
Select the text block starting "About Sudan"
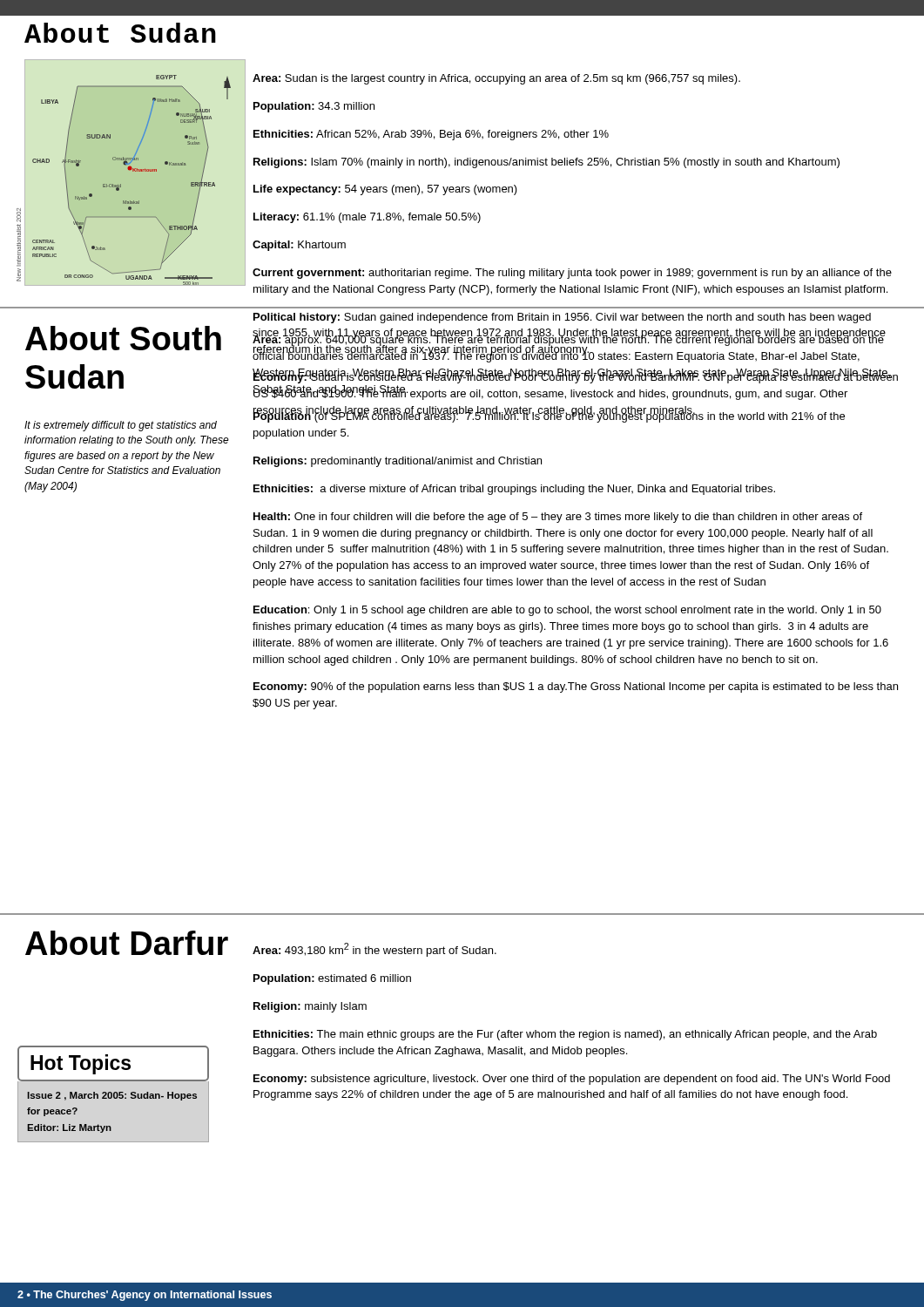121,35
